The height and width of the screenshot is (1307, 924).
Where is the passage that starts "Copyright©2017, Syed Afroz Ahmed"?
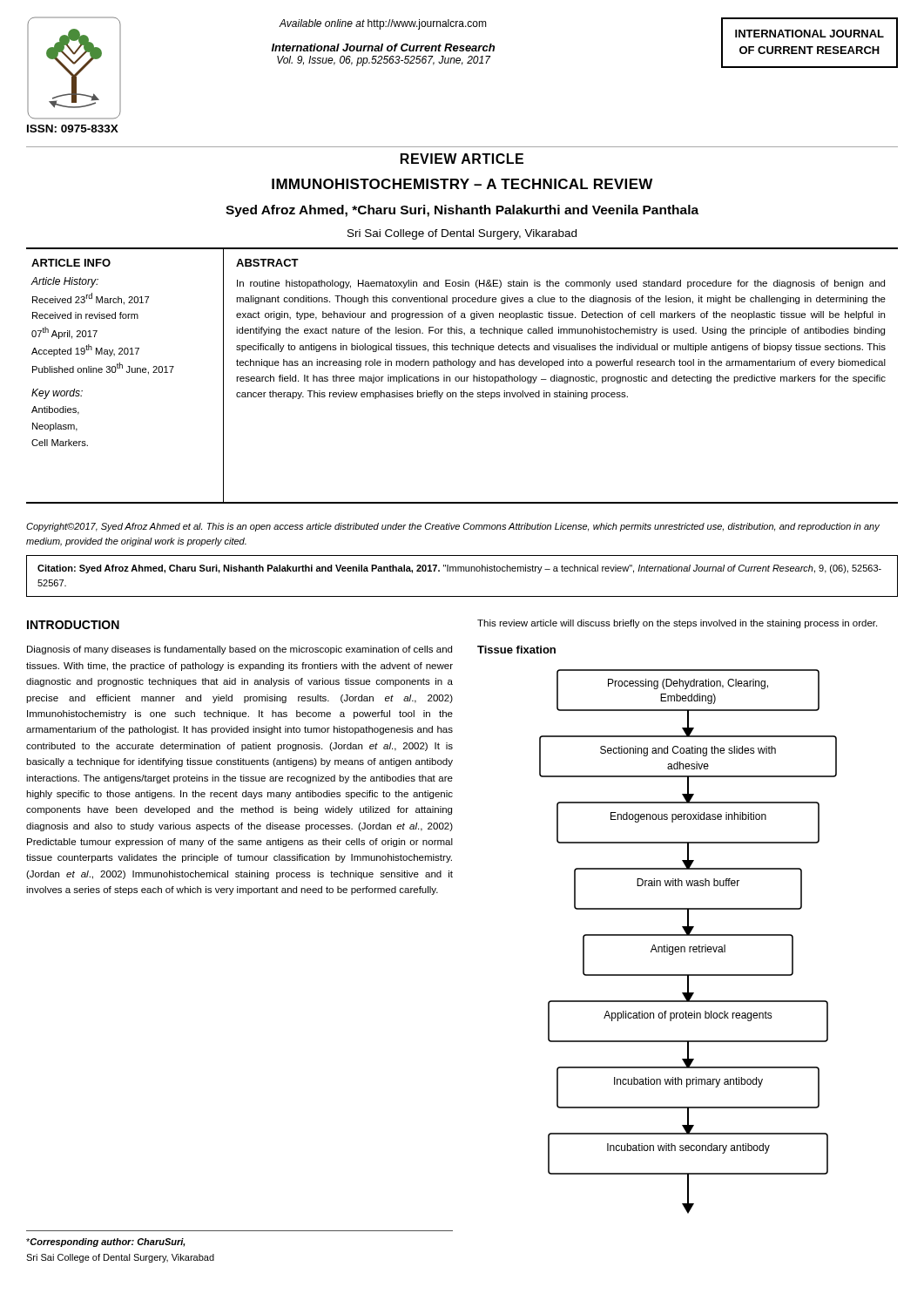453,534
